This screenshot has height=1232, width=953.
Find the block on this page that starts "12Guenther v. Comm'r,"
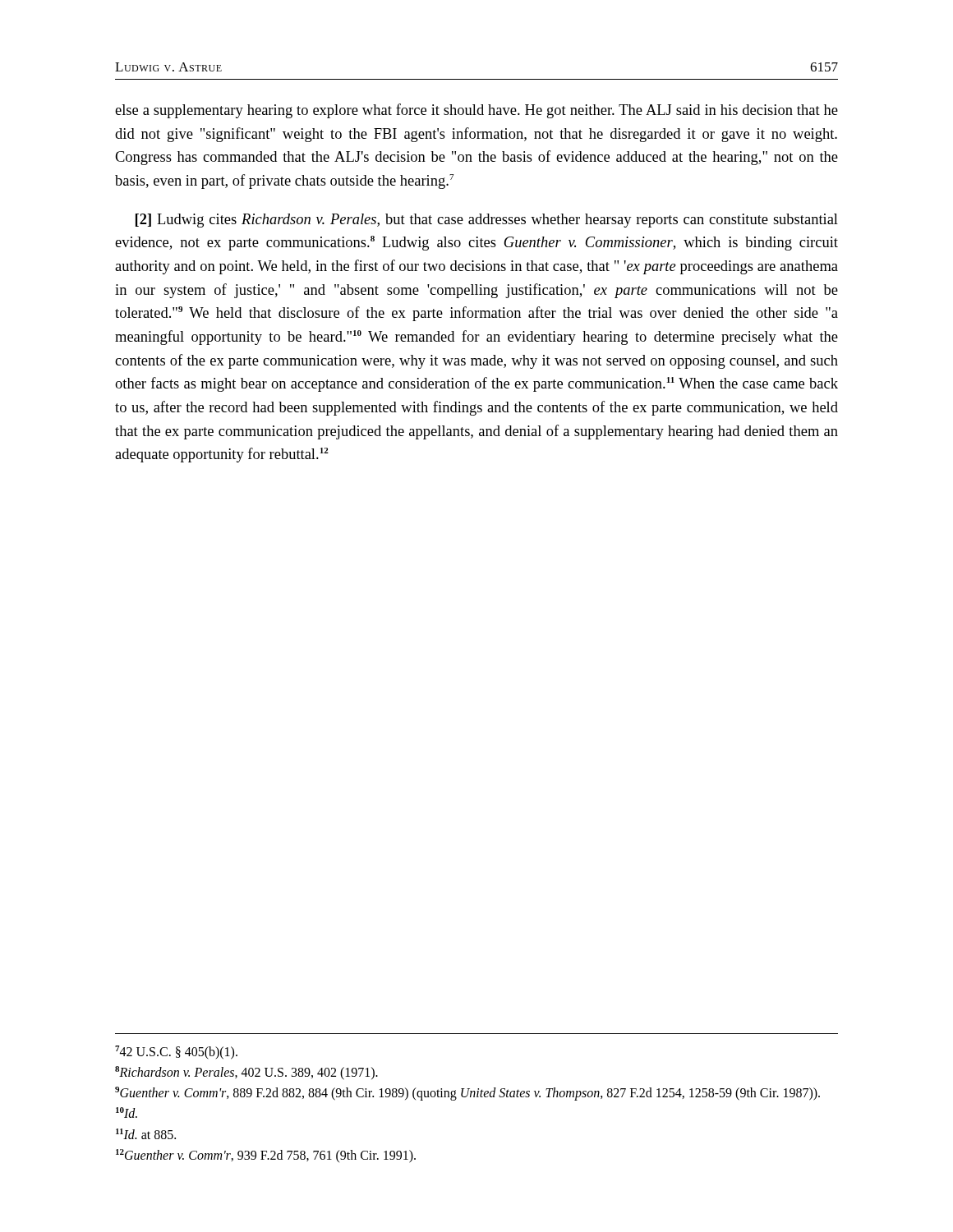click(266, 1154)
